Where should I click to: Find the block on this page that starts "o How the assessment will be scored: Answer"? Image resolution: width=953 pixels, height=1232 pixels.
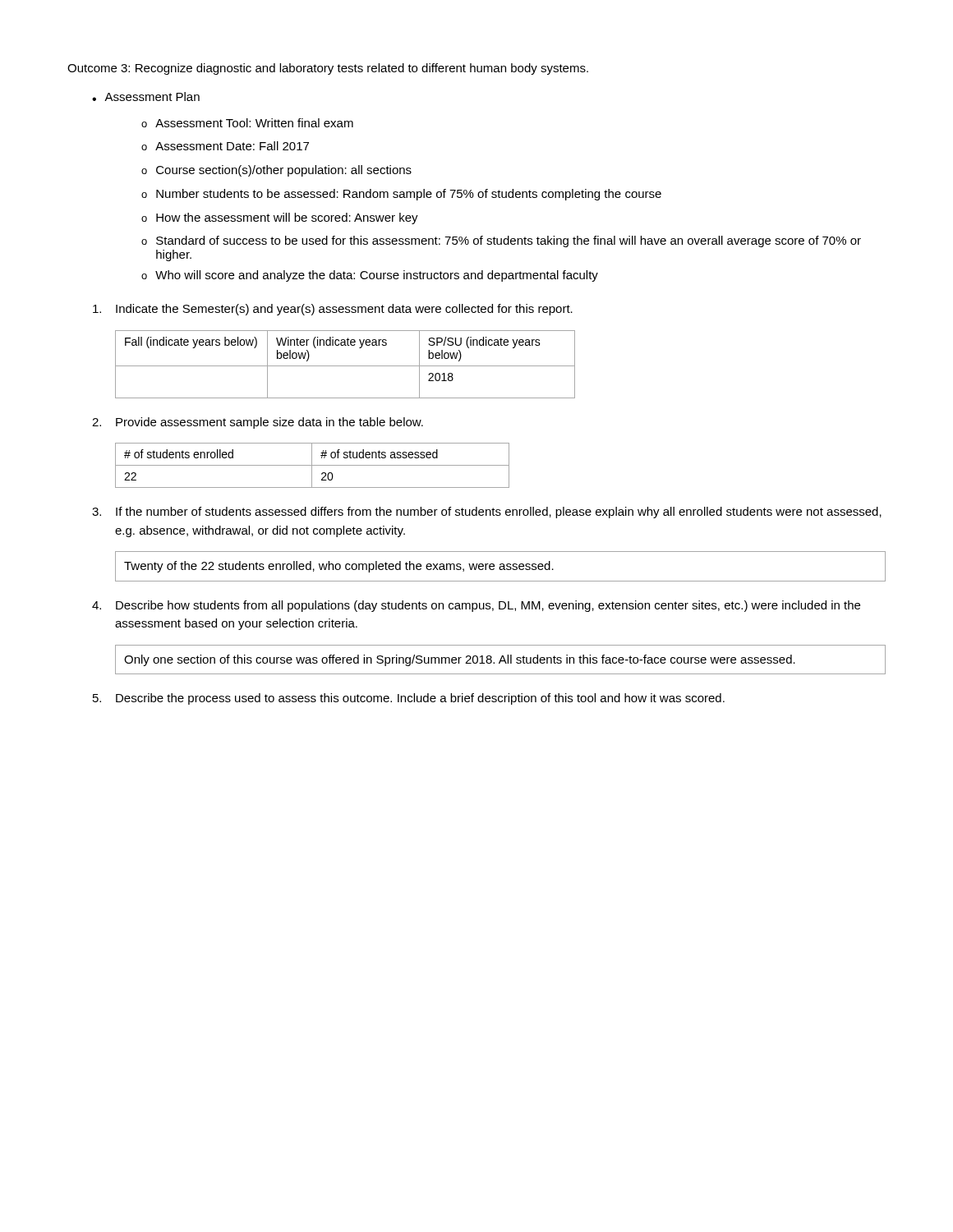click(x=280, y=219)
